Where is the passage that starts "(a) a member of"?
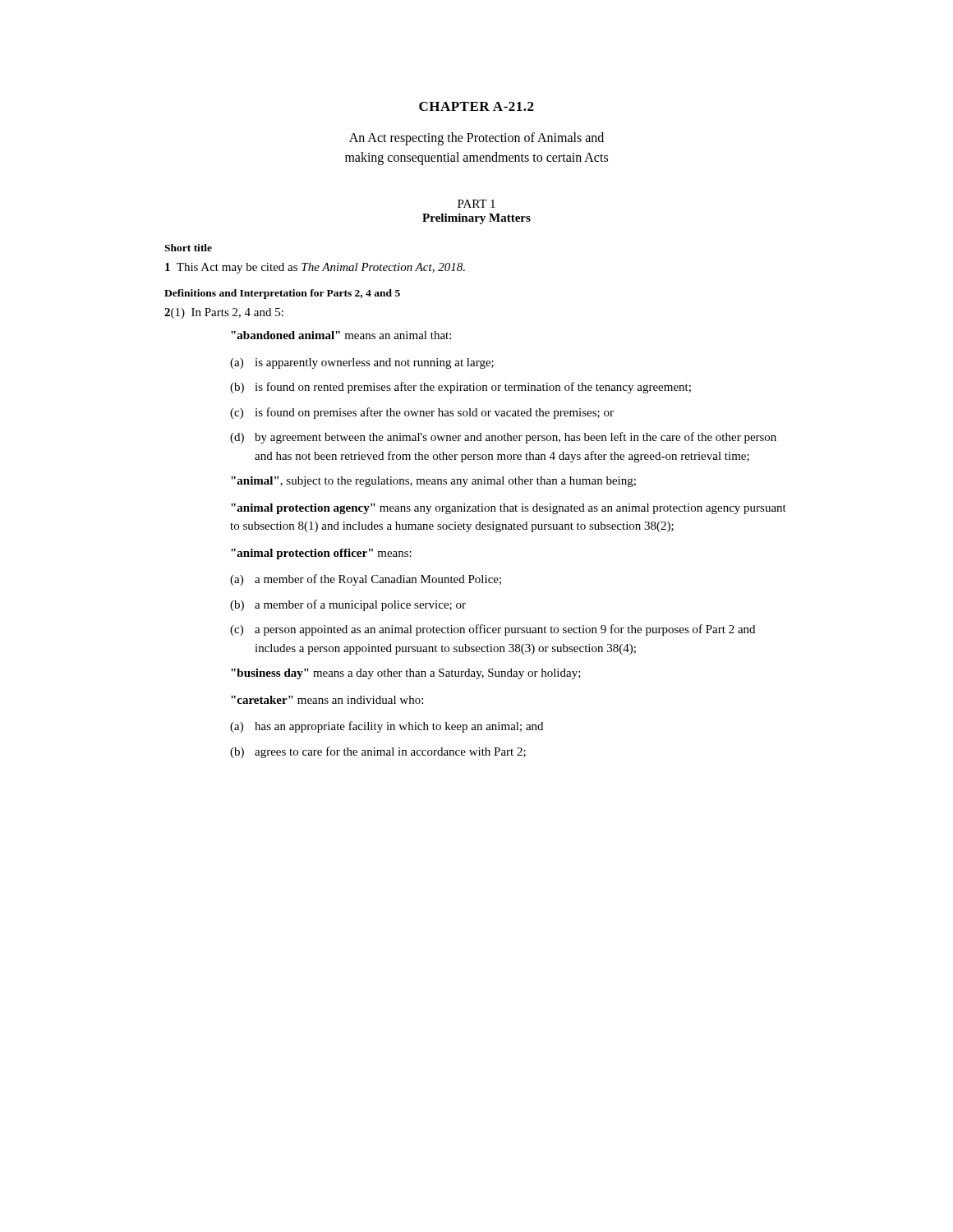 pos(366,579)
